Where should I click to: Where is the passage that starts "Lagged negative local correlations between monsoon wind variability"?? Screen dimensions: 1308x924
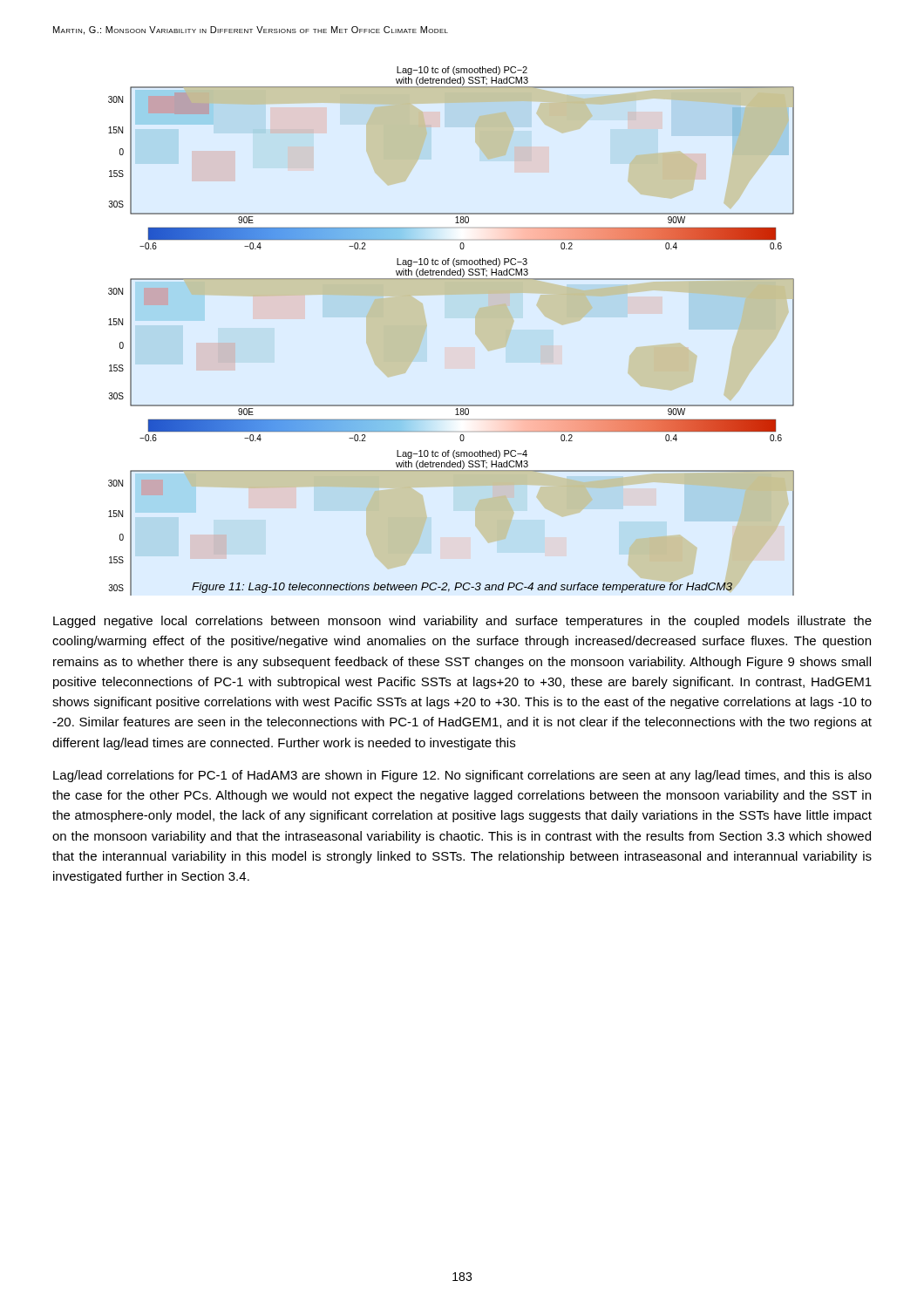[x=462, y=748]
